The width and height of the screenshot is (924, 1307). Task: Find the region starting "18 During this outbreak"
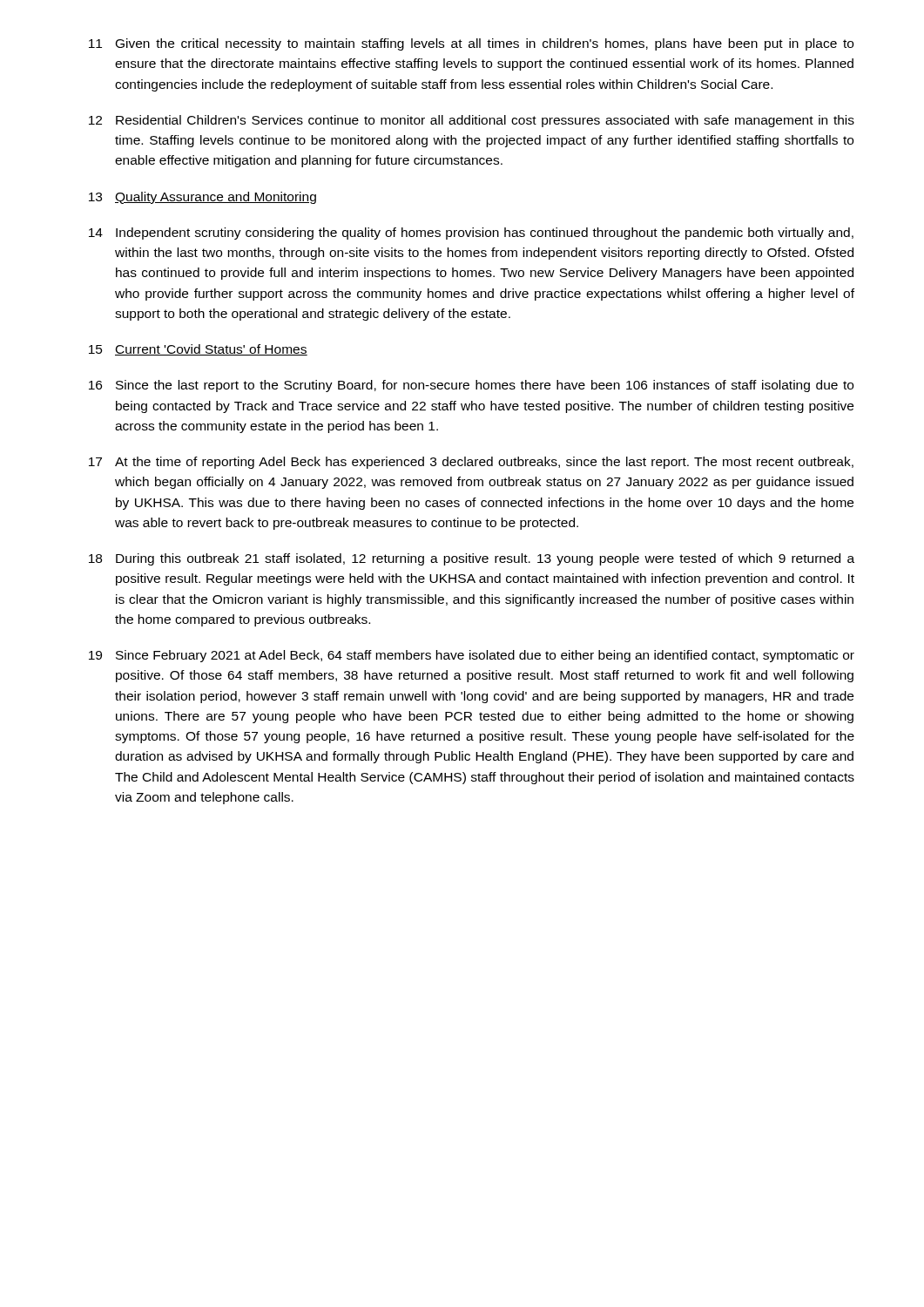coord(462,589)
